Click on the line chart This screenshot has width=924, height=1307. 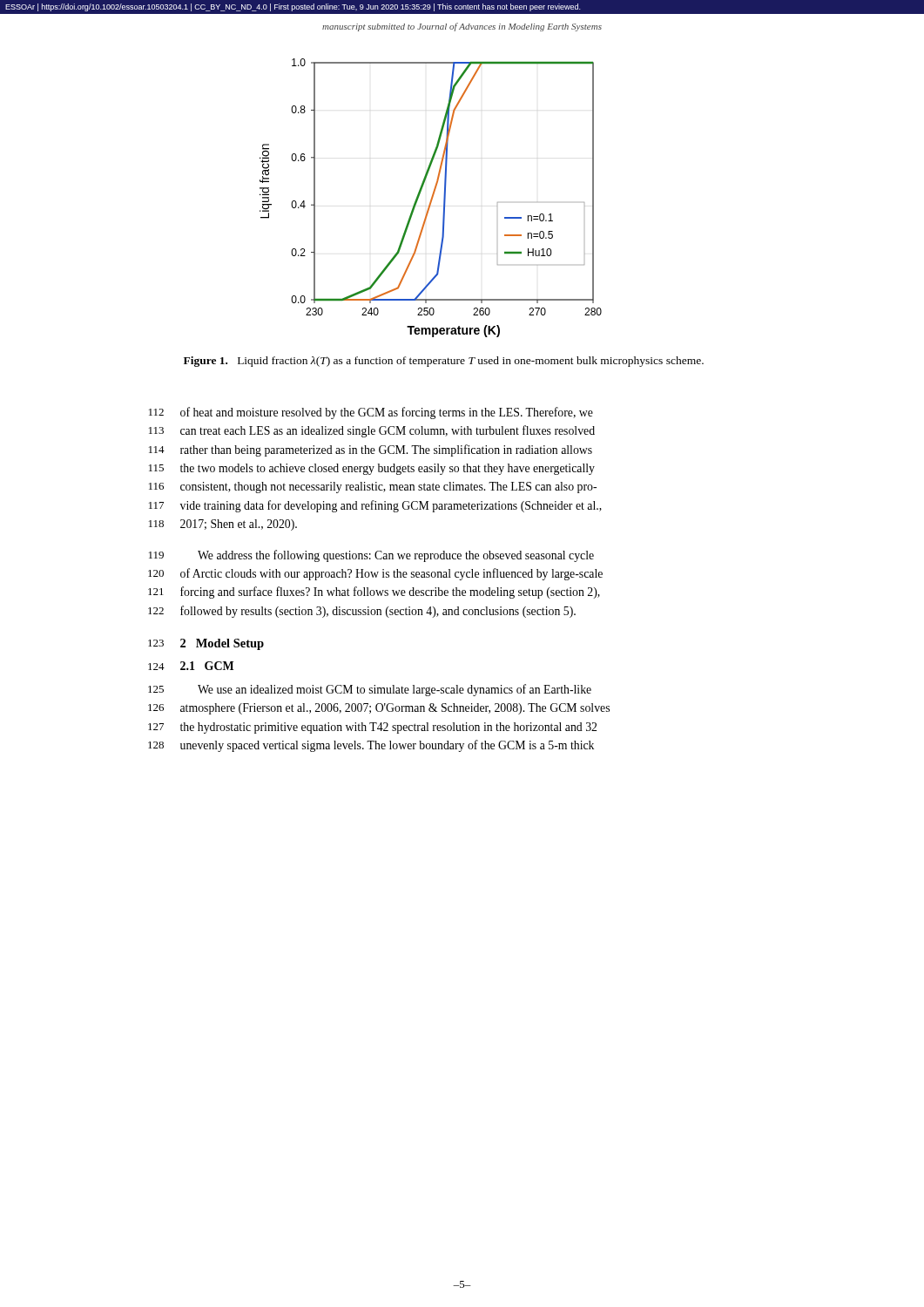pos(462,195)
